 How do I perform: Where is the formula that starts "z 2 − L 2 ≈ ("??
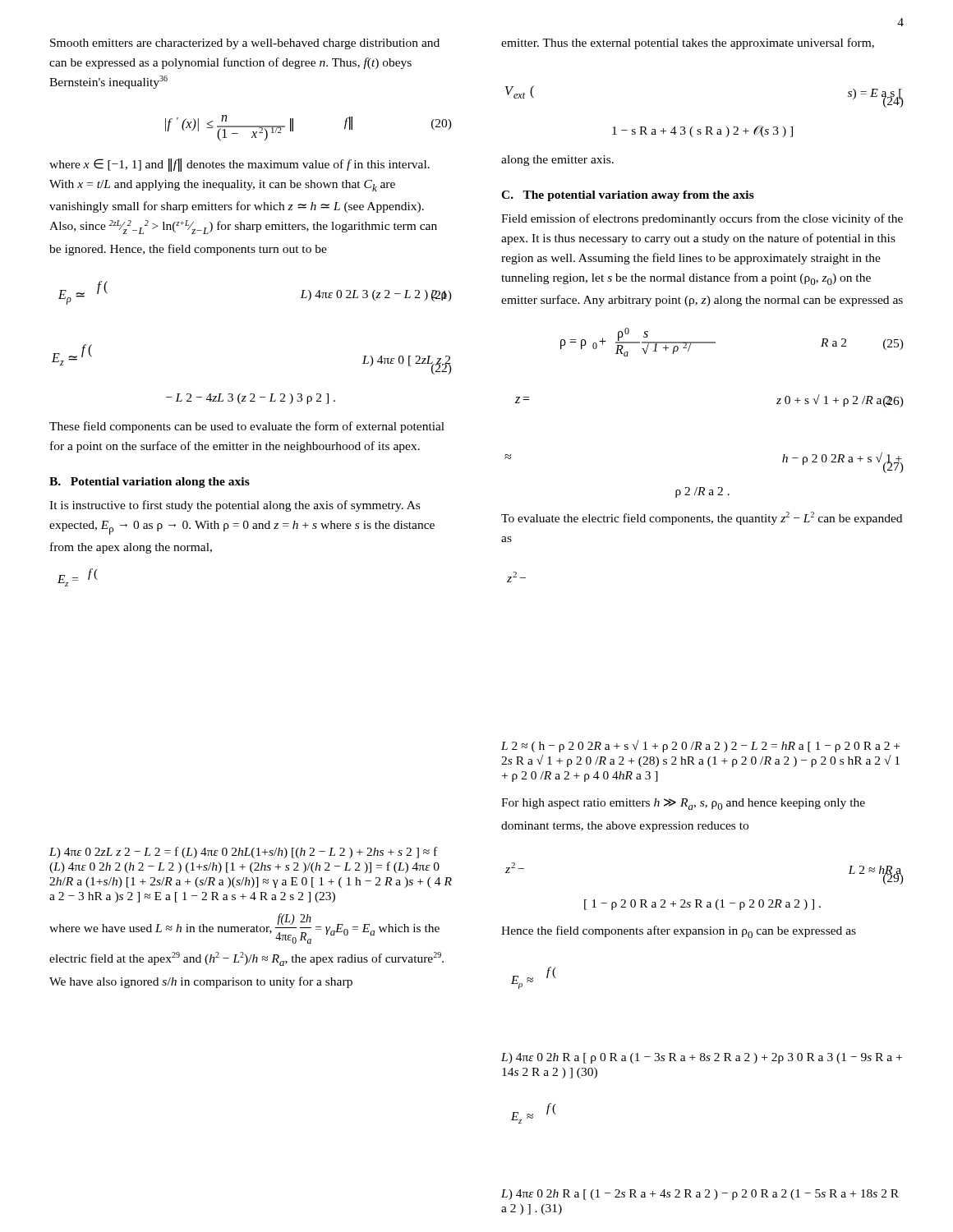pyautogui.click(x=516, y=577)
